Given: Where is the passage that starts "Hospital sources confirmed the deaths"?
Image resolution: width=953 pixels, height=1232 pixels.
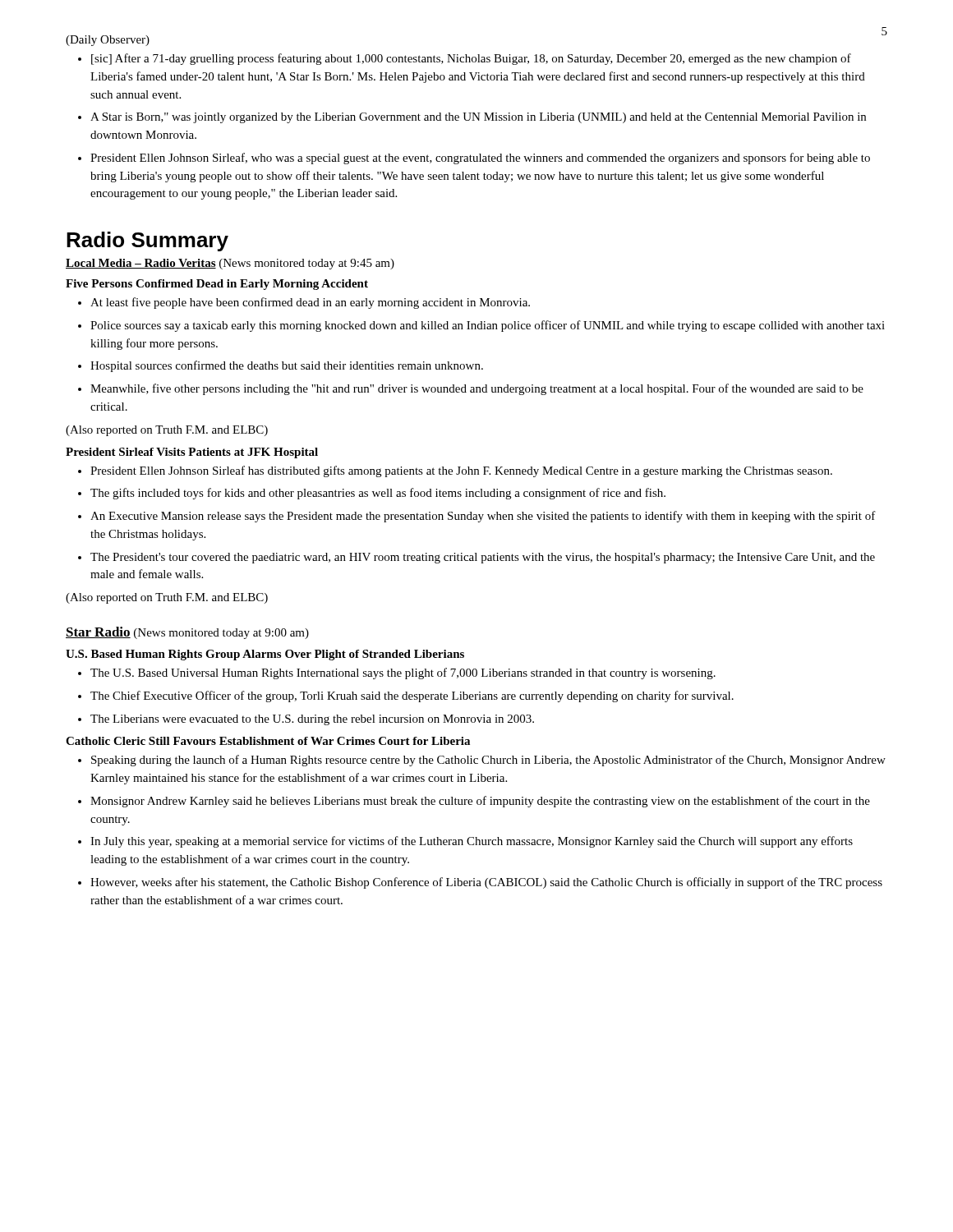Looking at the screenshot, I should click(x=287, y=366).
